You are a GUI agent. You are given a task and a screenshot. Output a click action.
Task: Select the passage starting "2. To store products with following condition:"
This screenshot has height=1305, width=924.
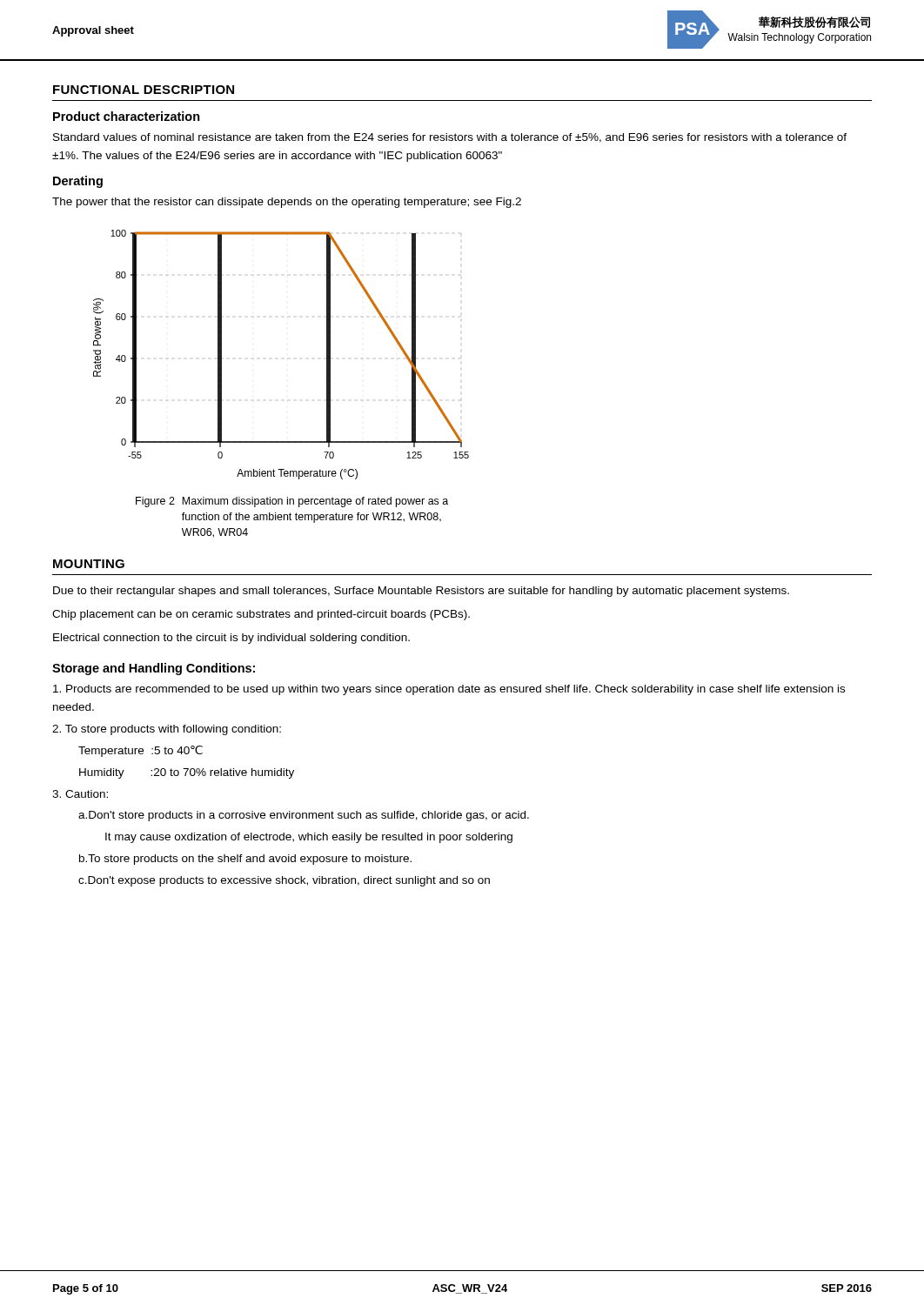coord(167,728)
